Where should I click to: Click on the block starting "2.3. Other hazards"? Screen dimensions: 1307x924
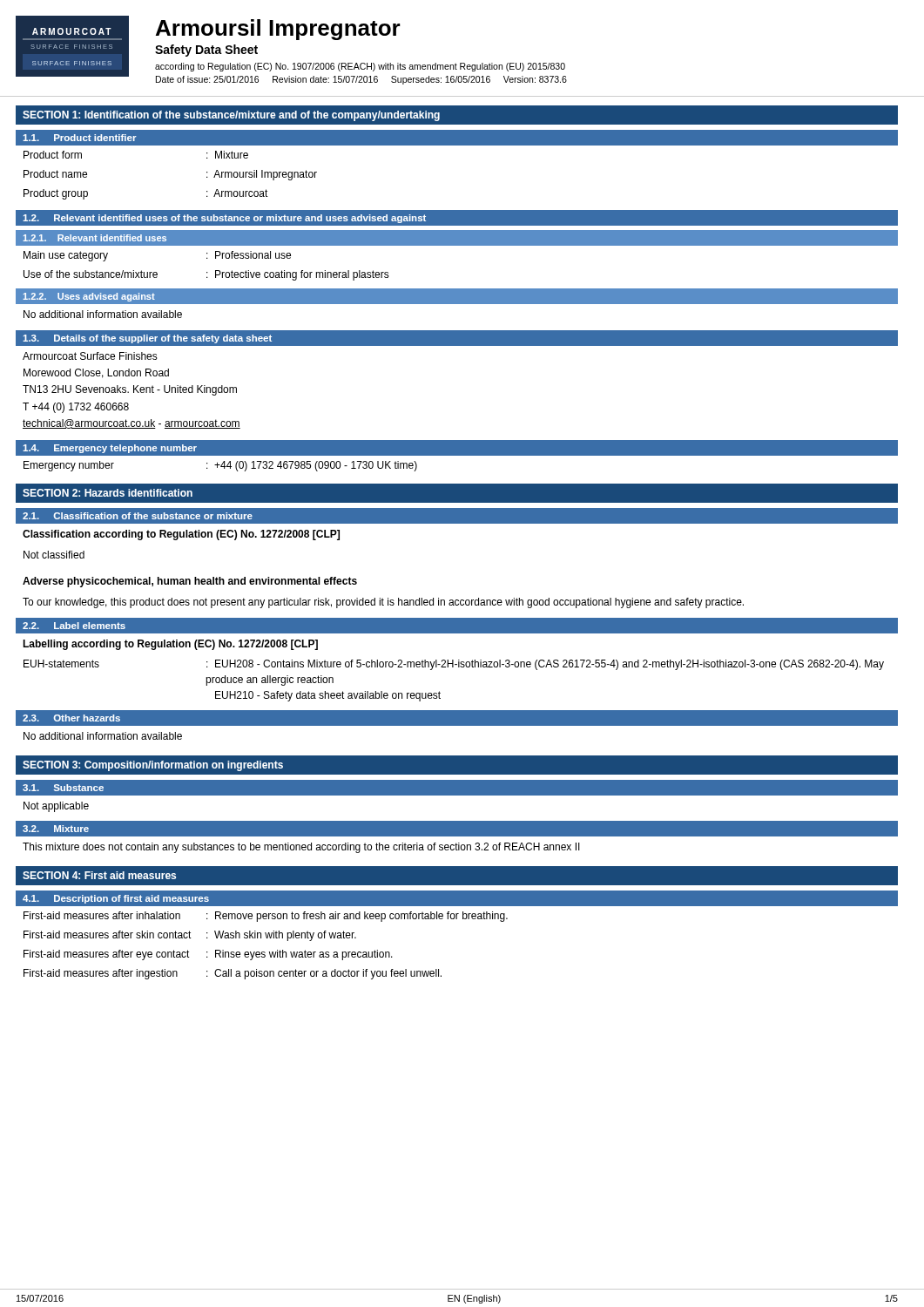pos(72,718)
